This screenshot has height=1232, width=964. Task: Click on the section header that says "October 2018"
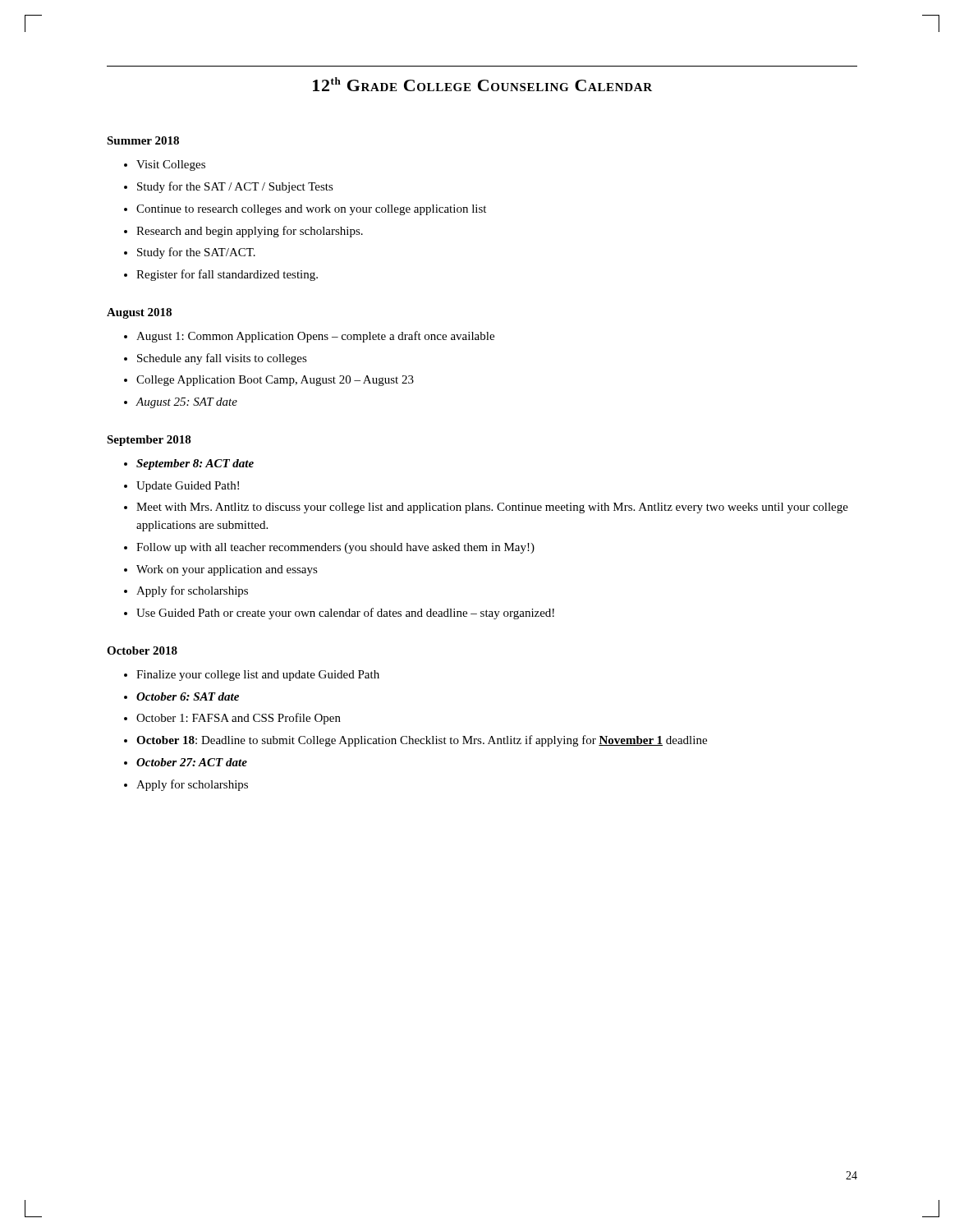click(142, 650)
